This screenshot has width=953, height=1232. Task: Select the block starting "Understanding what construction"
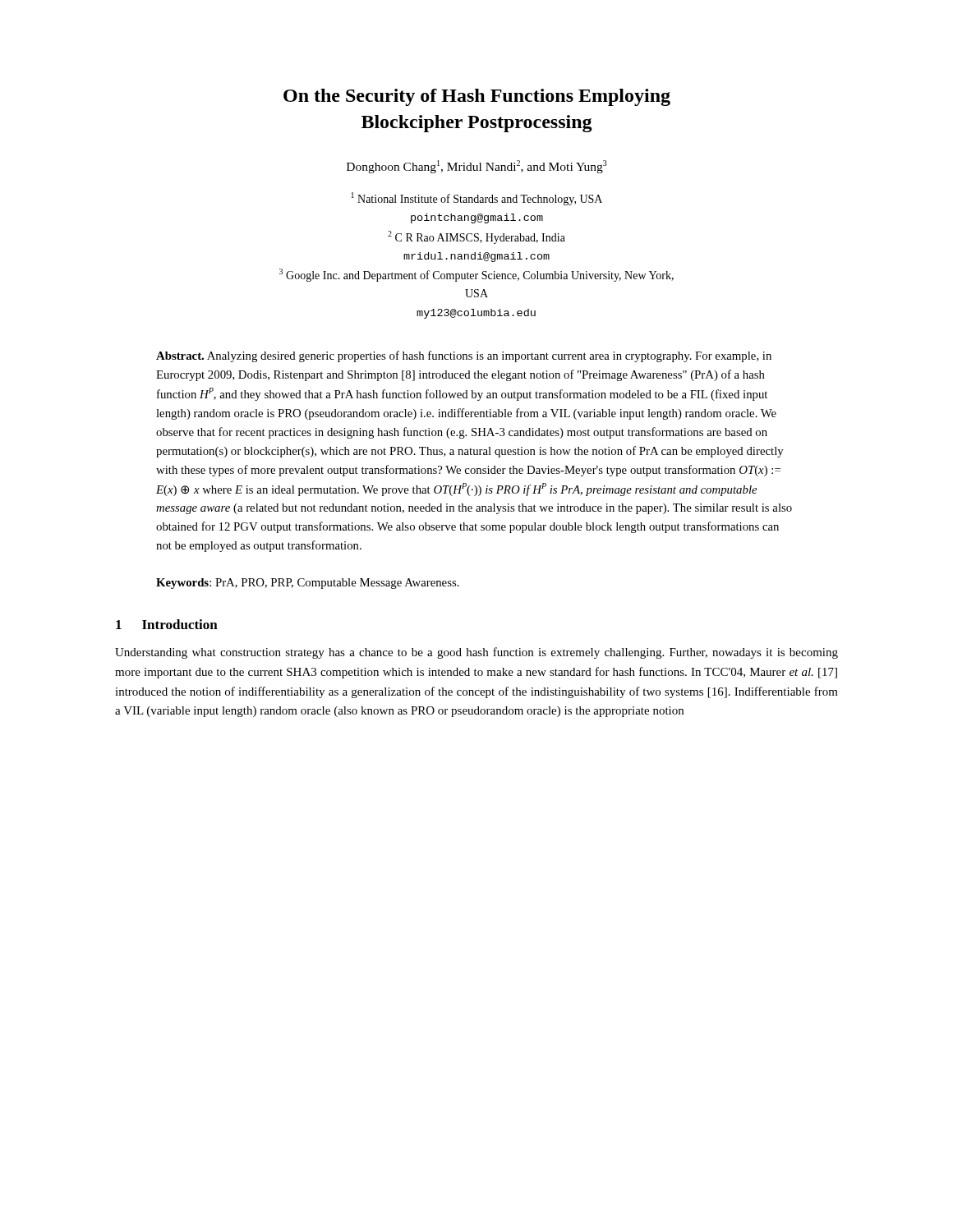pyautogui.click(x=476, y=681)
